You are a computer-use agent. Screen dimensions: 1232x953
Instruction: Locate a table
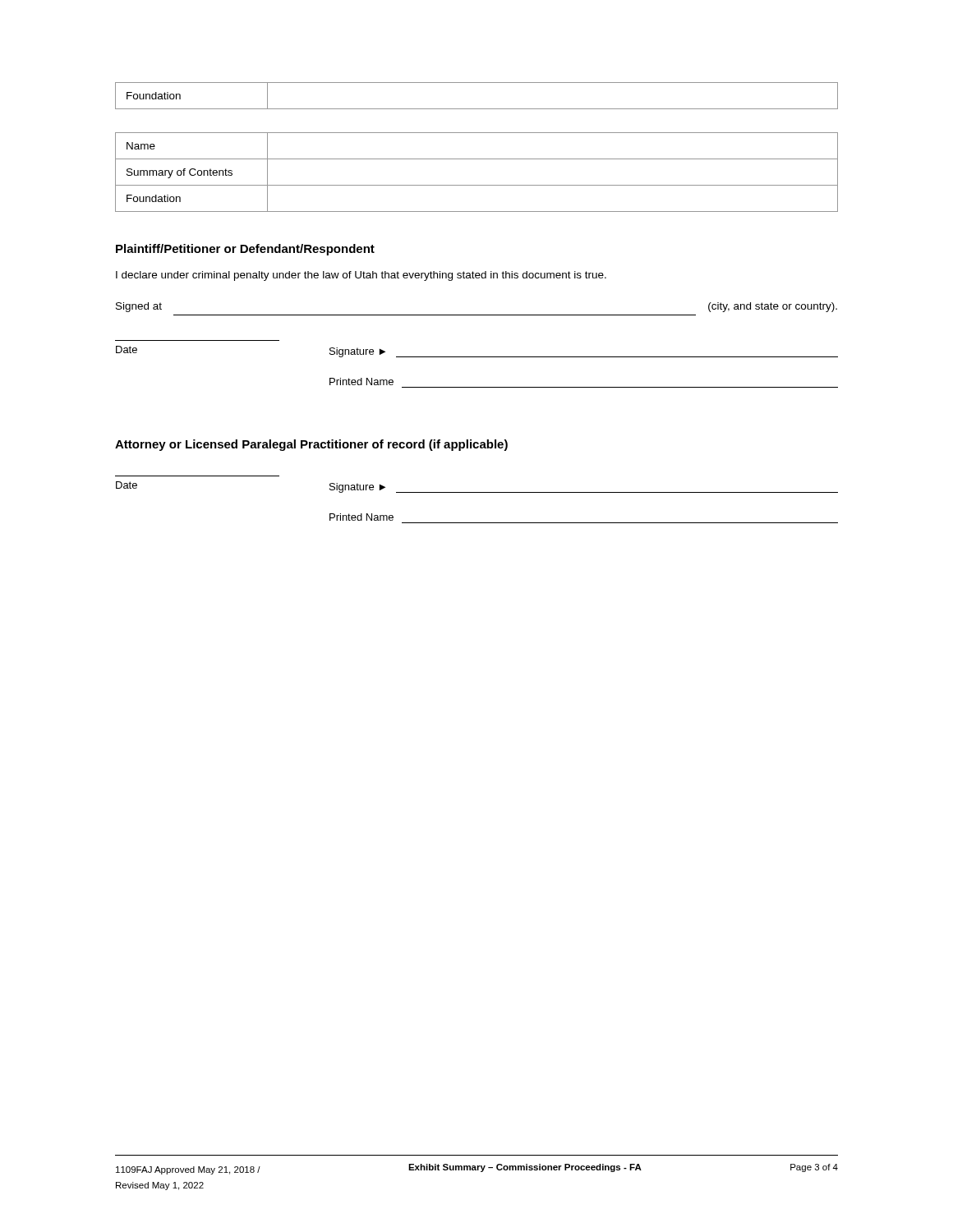pyautogui.click(x=476, y=147)
